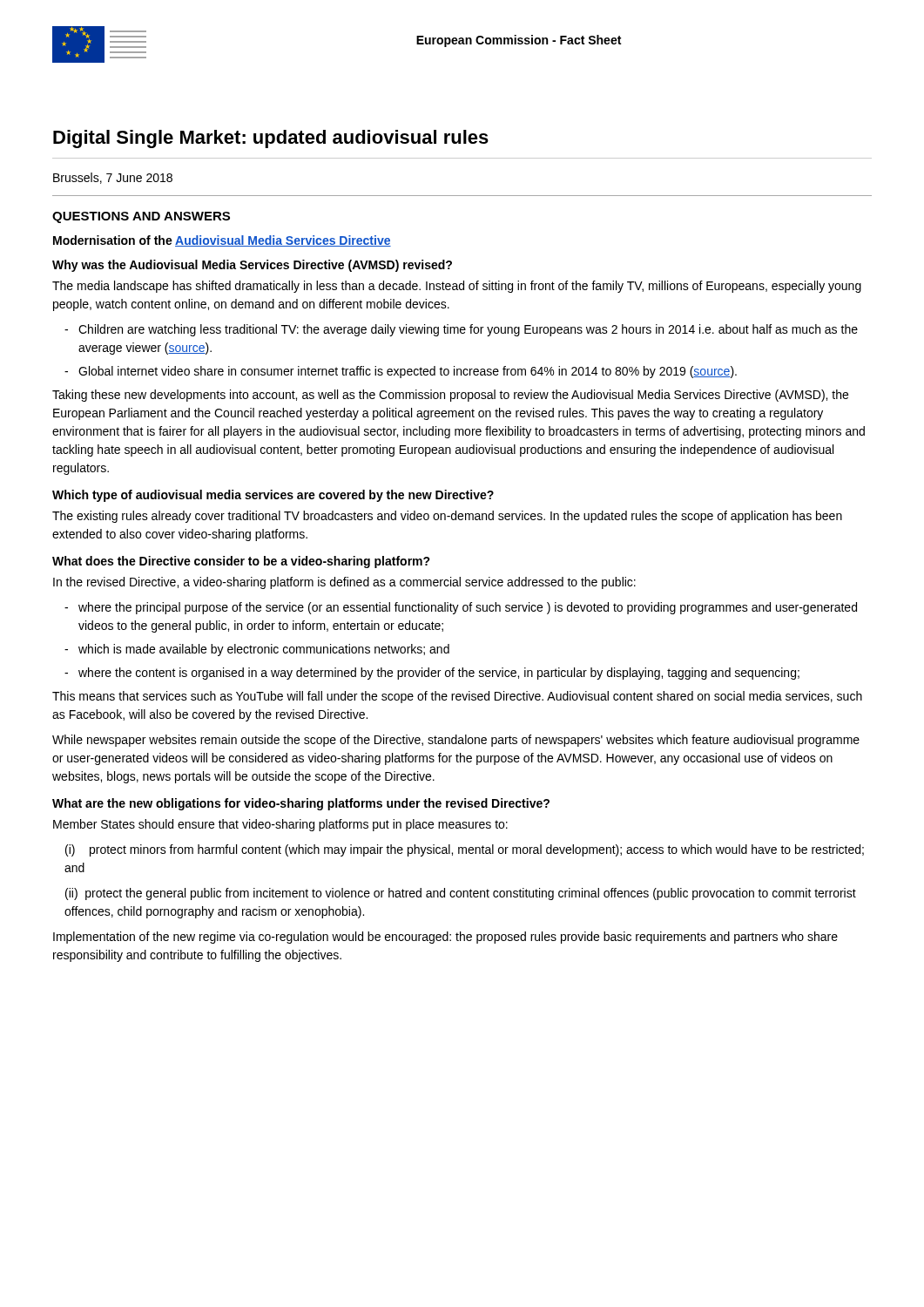Select the block starting "Which type of audiovisual"
This screenshot has height=1307, width=924.
273,495
